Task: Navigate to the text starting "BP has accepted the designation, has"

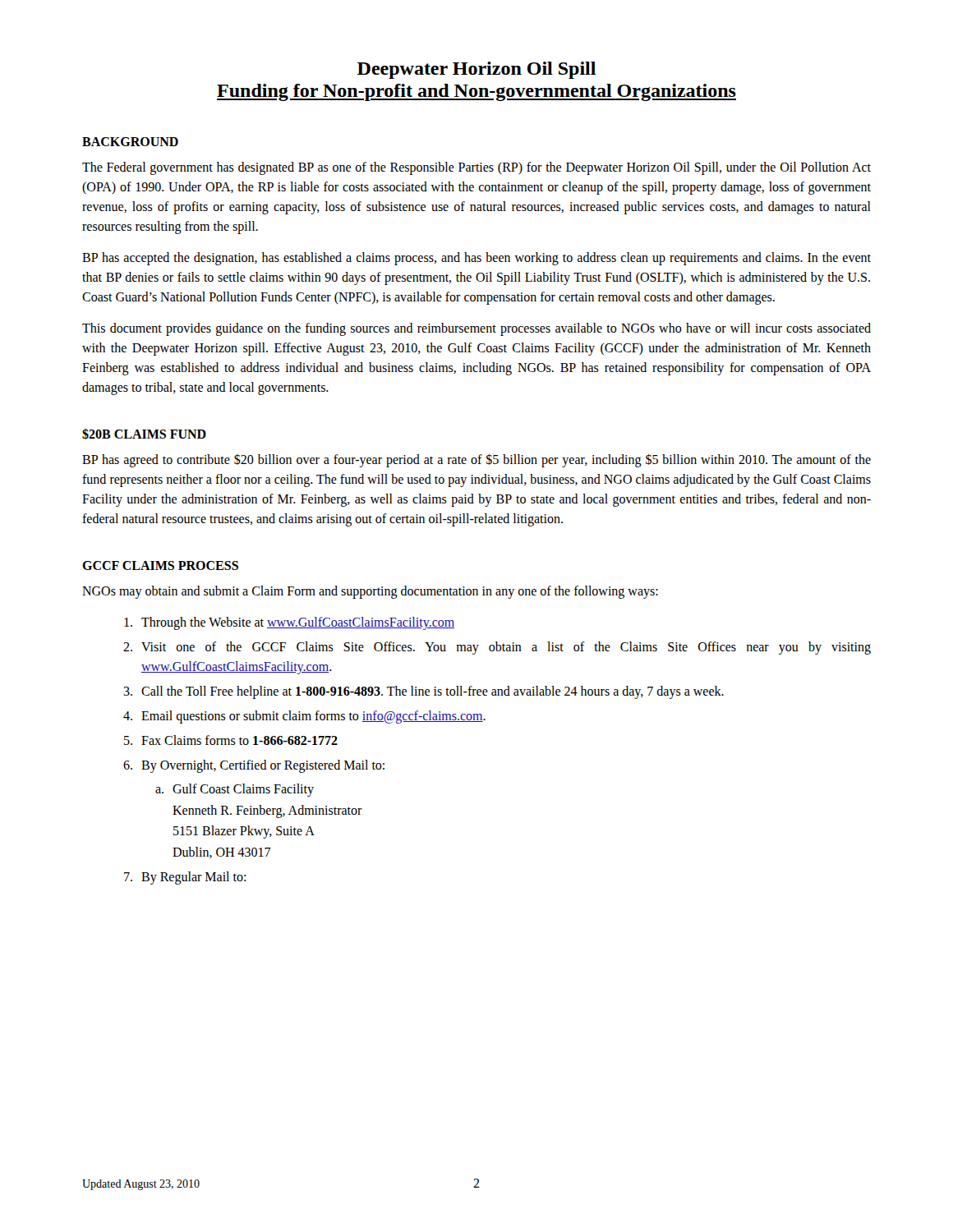Action: tap(476, 277)
